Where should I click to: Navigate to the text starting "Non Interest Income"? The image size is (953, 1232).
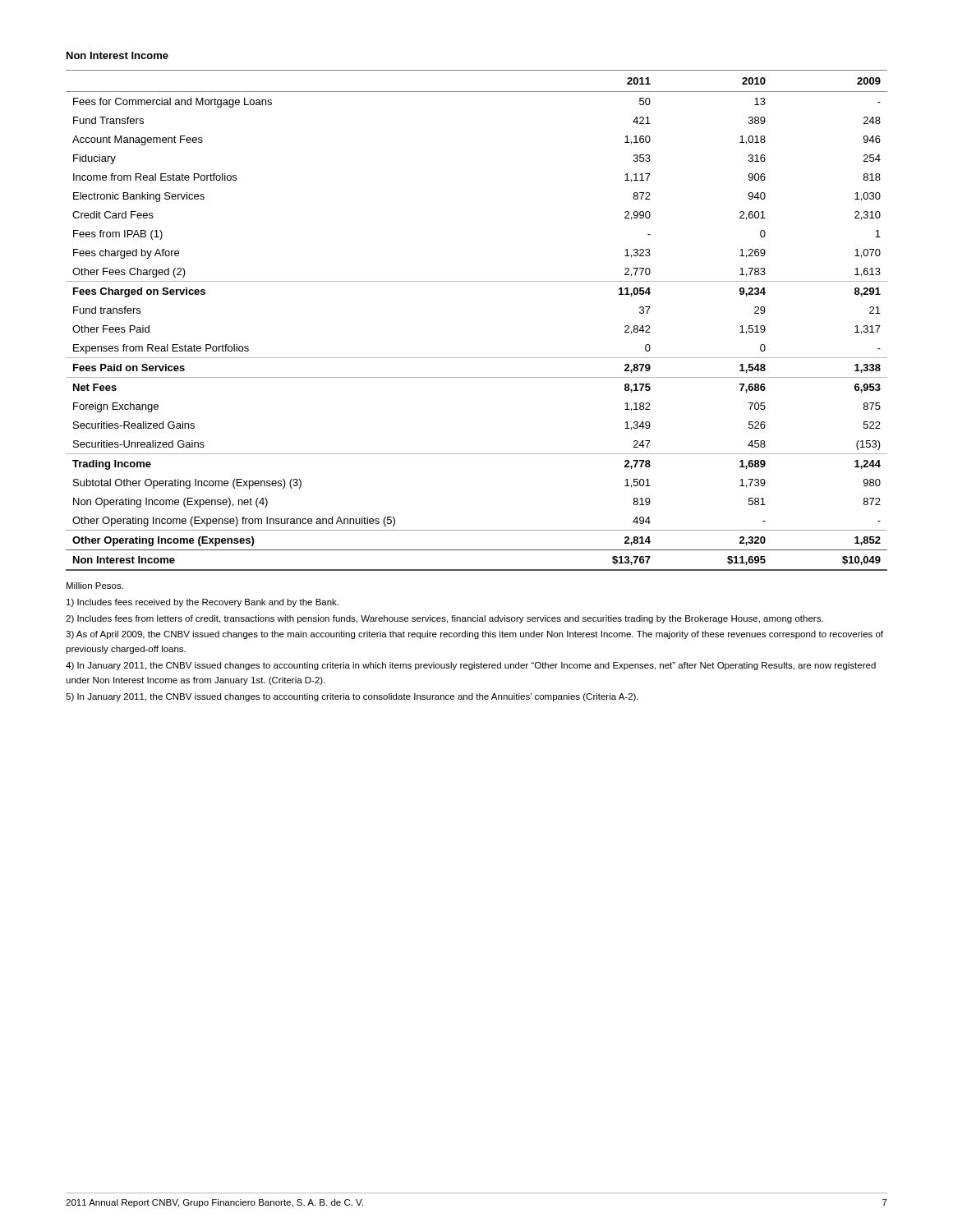coord(117,55)
